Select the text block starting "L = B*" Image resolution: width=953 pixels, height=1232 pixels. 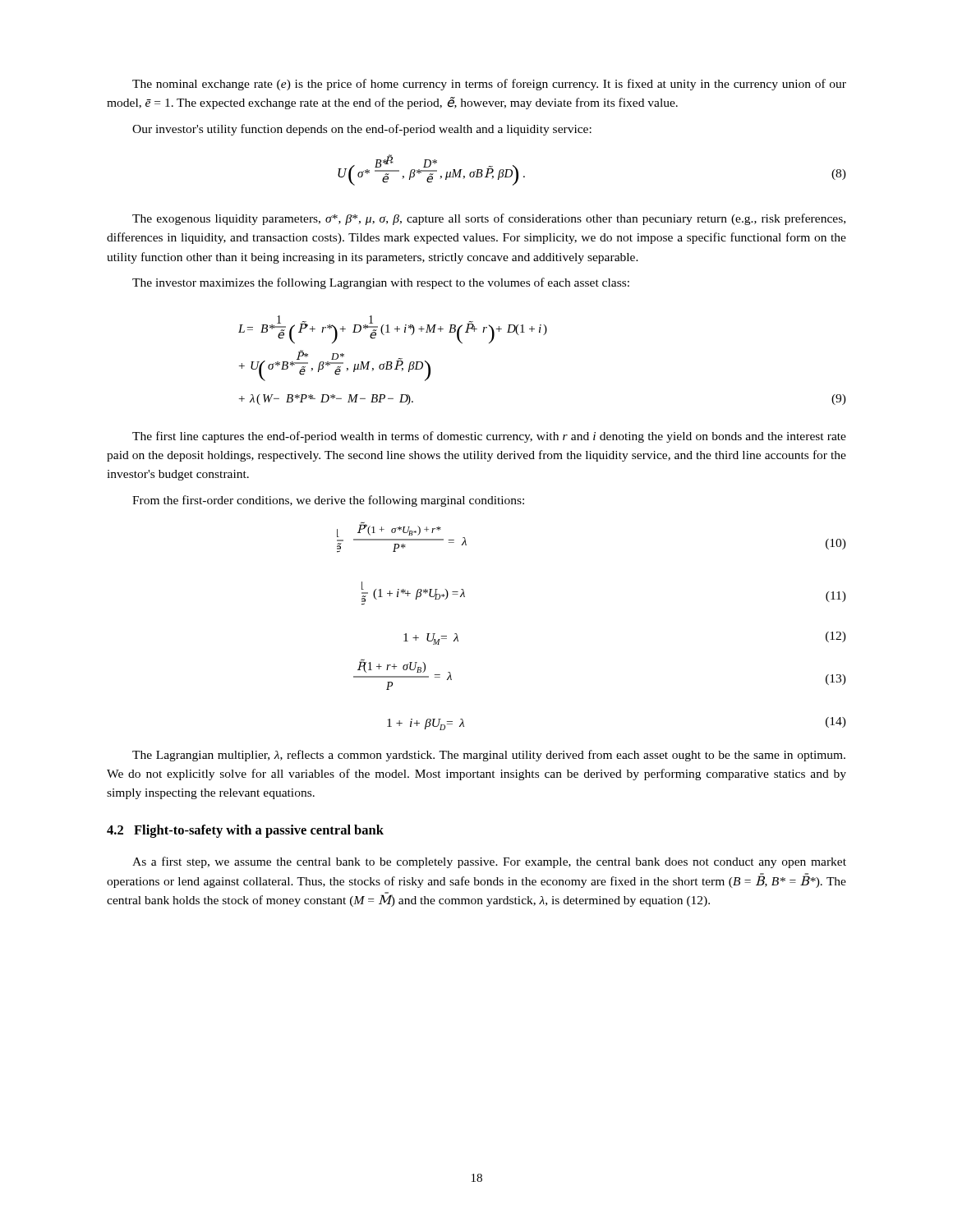(x=393, y=330)
